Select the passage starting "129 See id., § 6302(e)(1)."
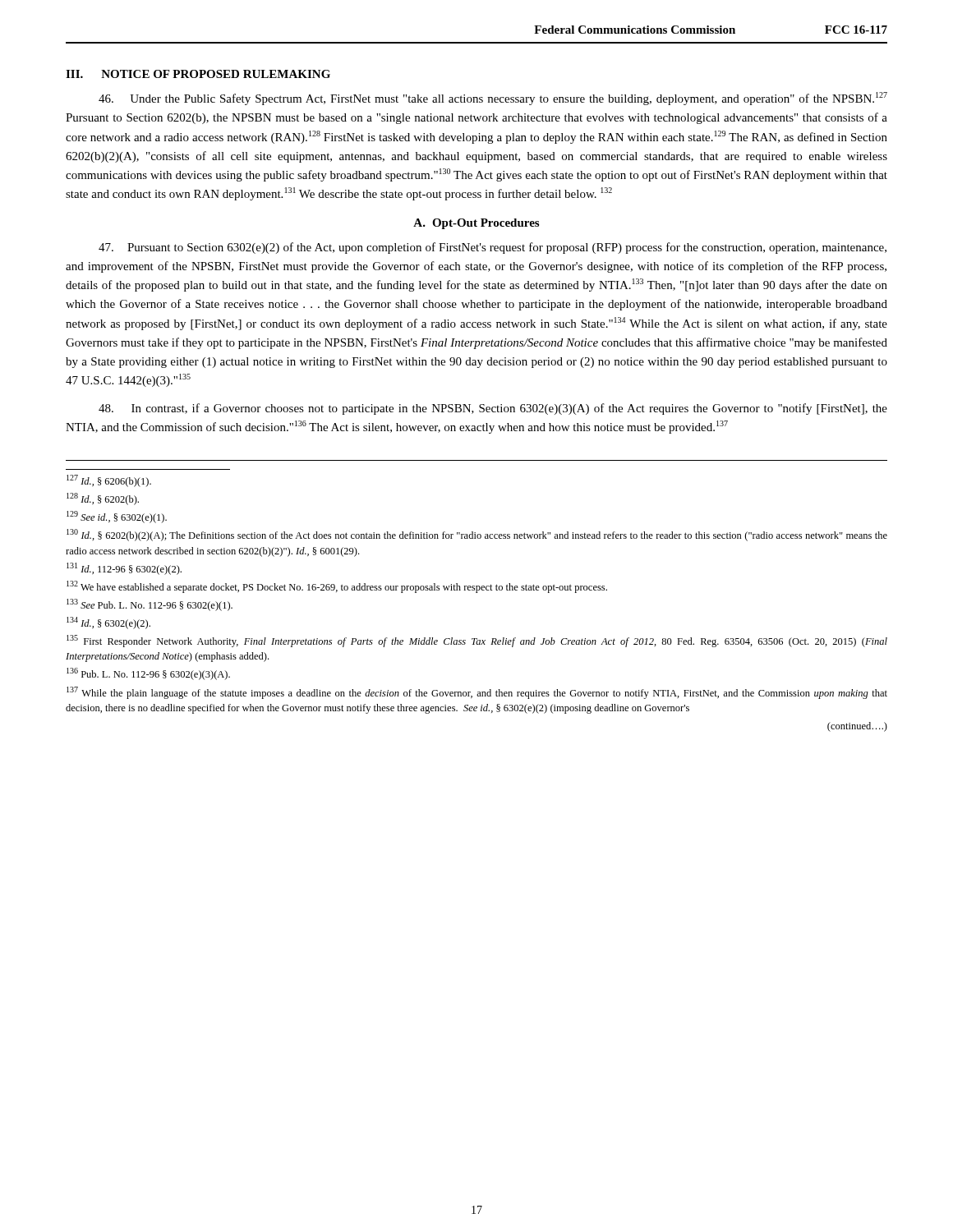 (117, 517)
